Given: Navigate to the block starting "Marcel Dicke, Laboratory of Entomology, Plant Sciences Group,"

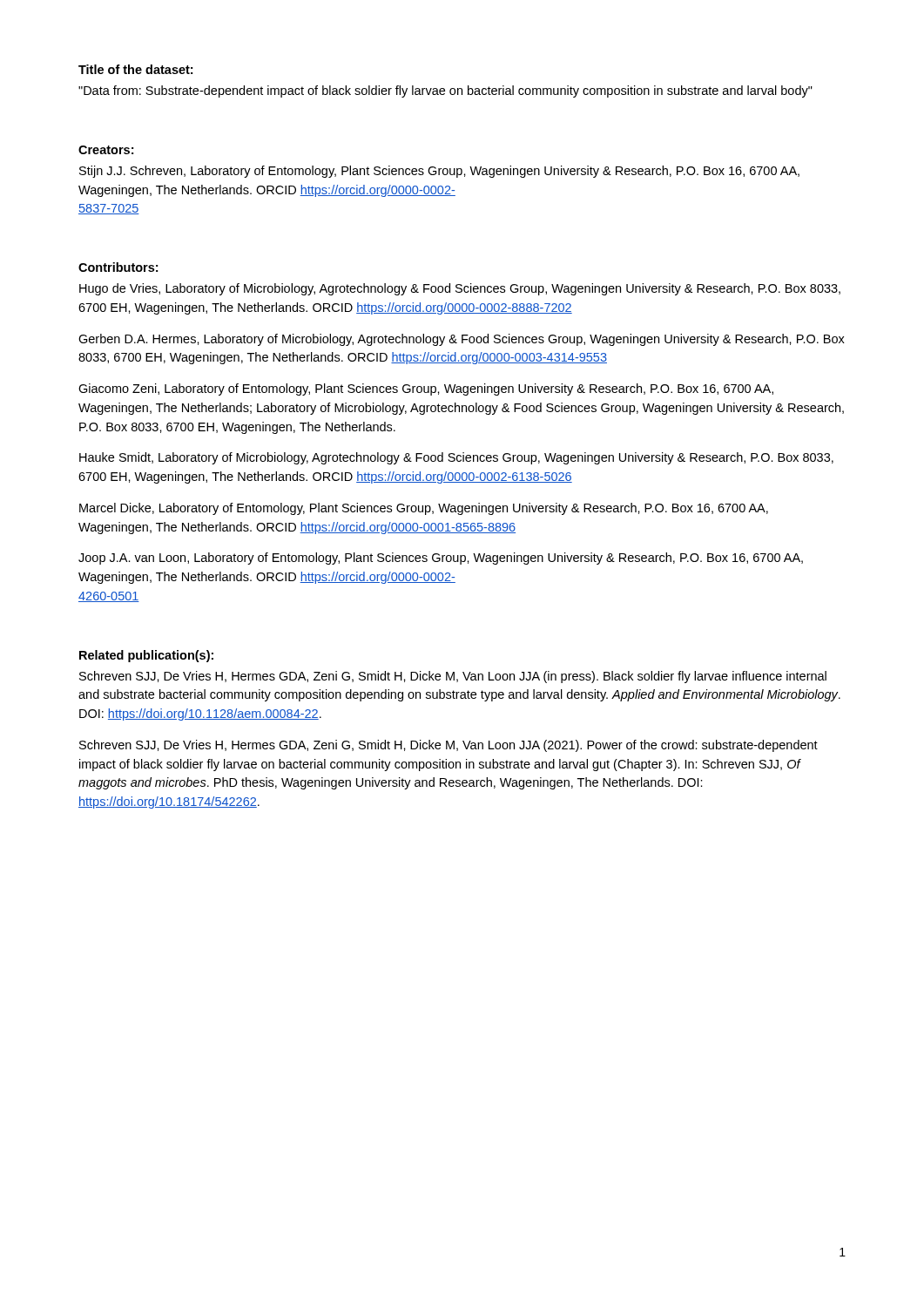Looking at the screenshot, I should tap(462, 518).
